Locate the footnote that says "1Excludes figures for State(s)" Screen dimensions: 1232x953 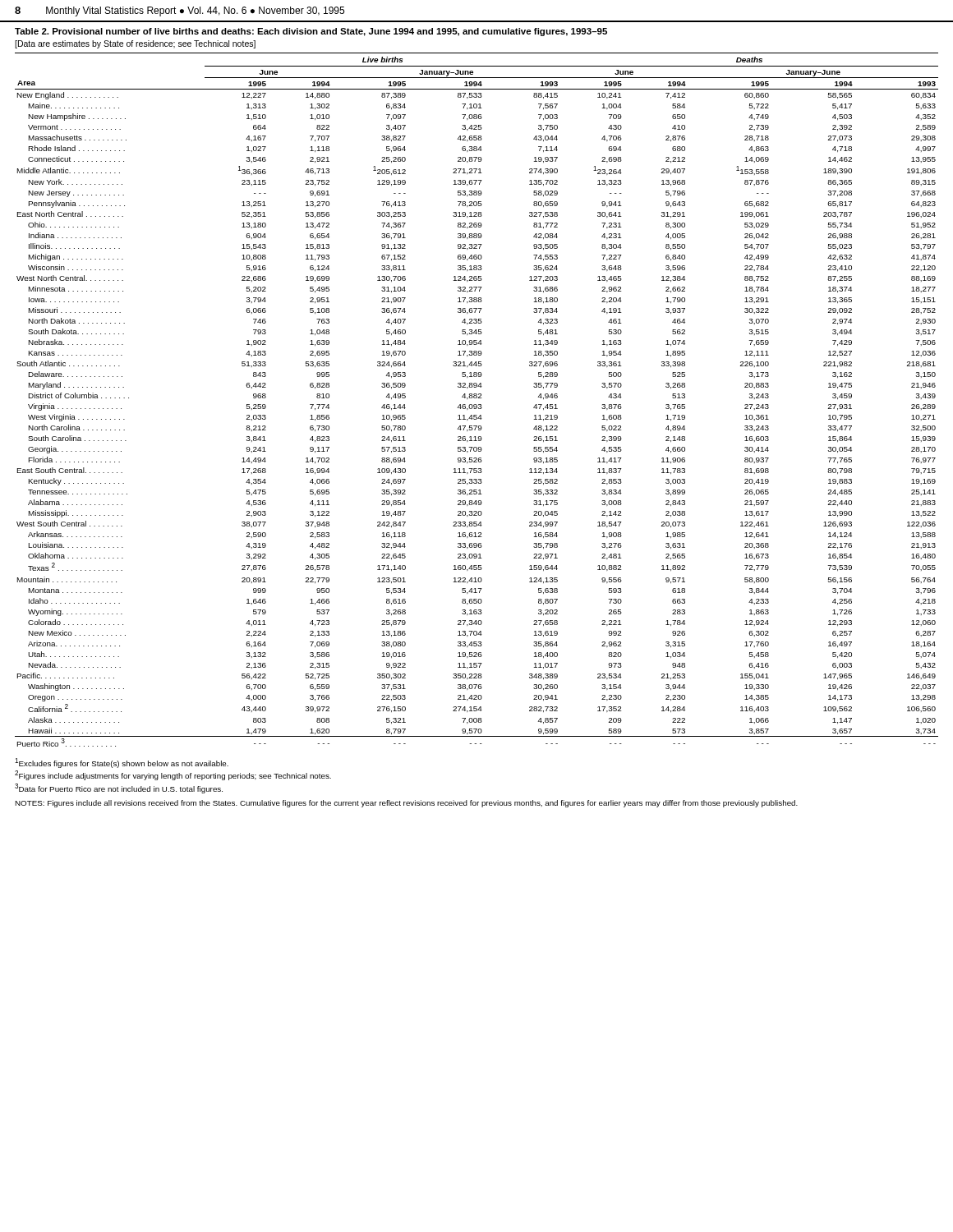(122, 763)
